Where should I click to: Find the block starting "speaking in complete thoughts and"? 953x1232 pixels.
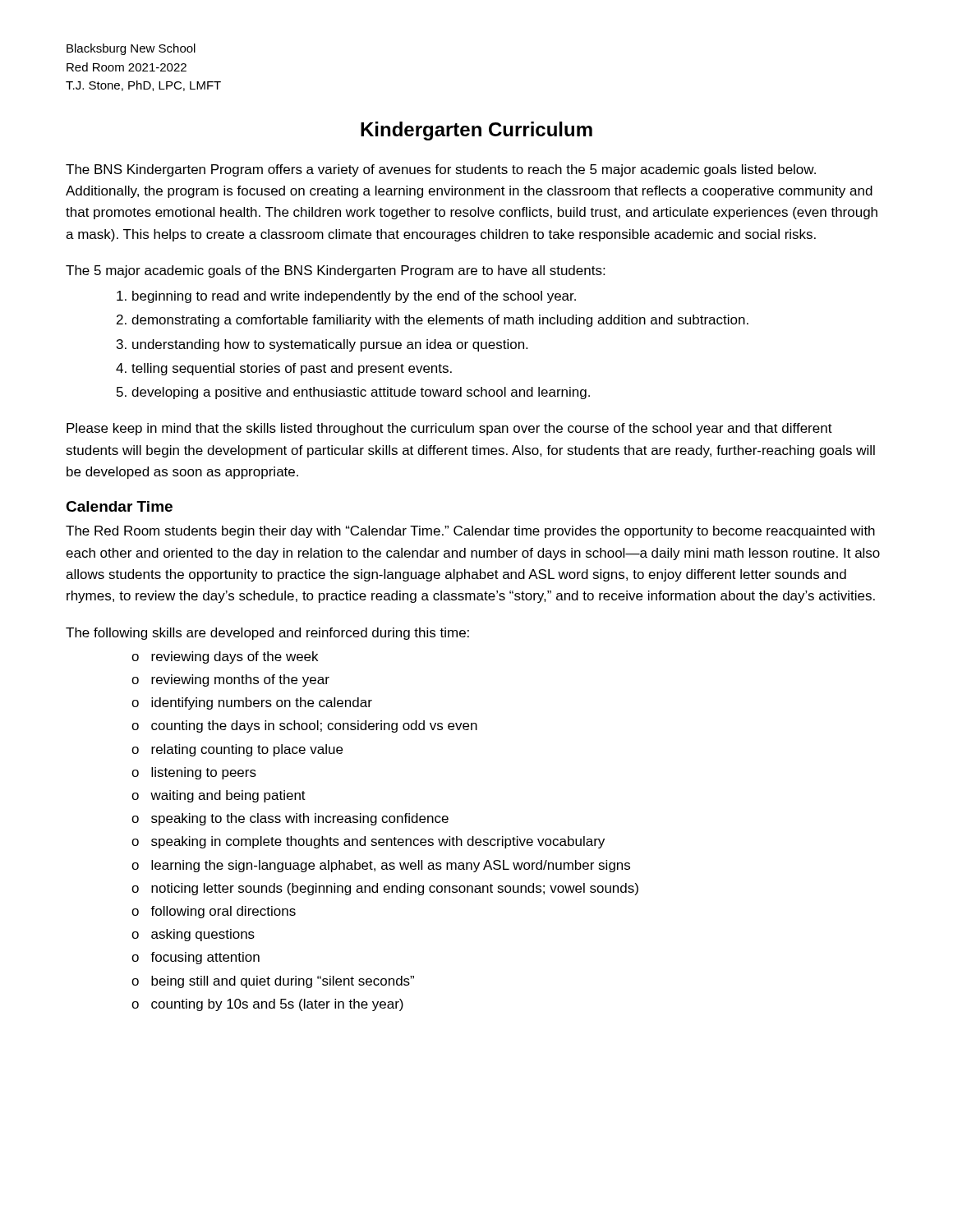378,842
